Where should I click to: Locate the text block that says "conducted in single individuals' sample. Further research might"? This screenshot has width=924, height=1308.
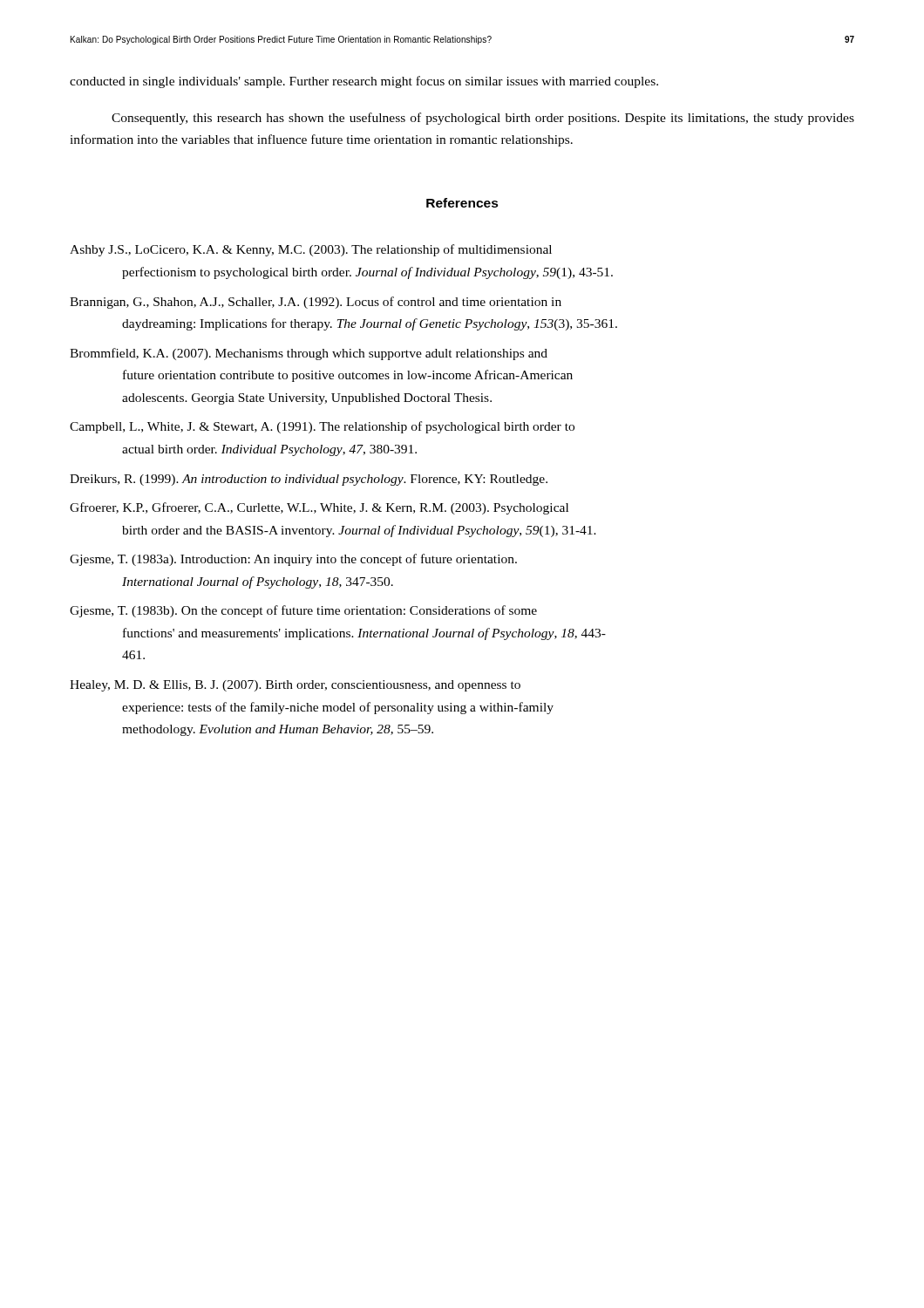(364, 81)
